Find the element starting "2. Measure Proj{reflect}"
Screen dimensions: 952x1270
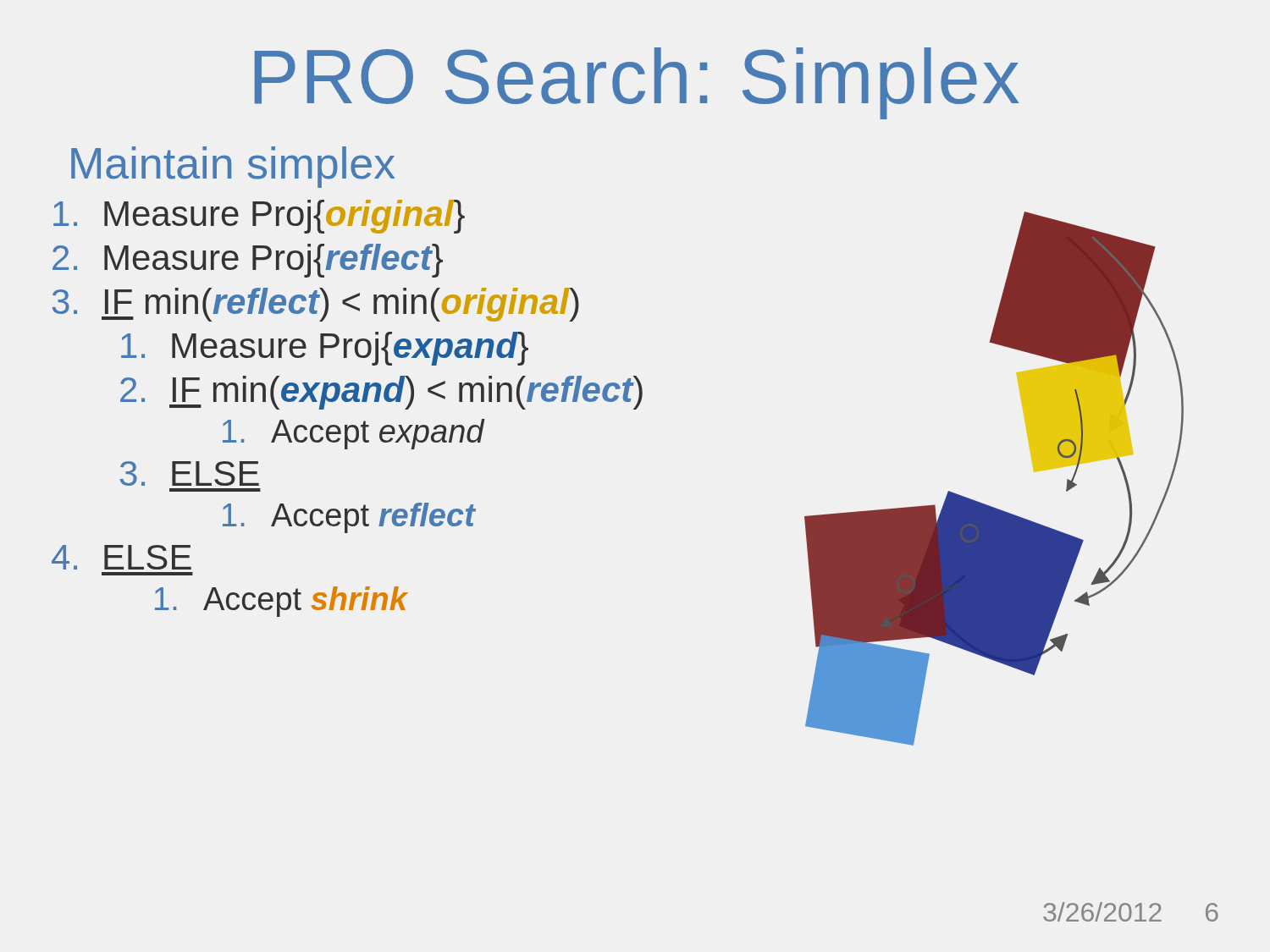[247, 258]
